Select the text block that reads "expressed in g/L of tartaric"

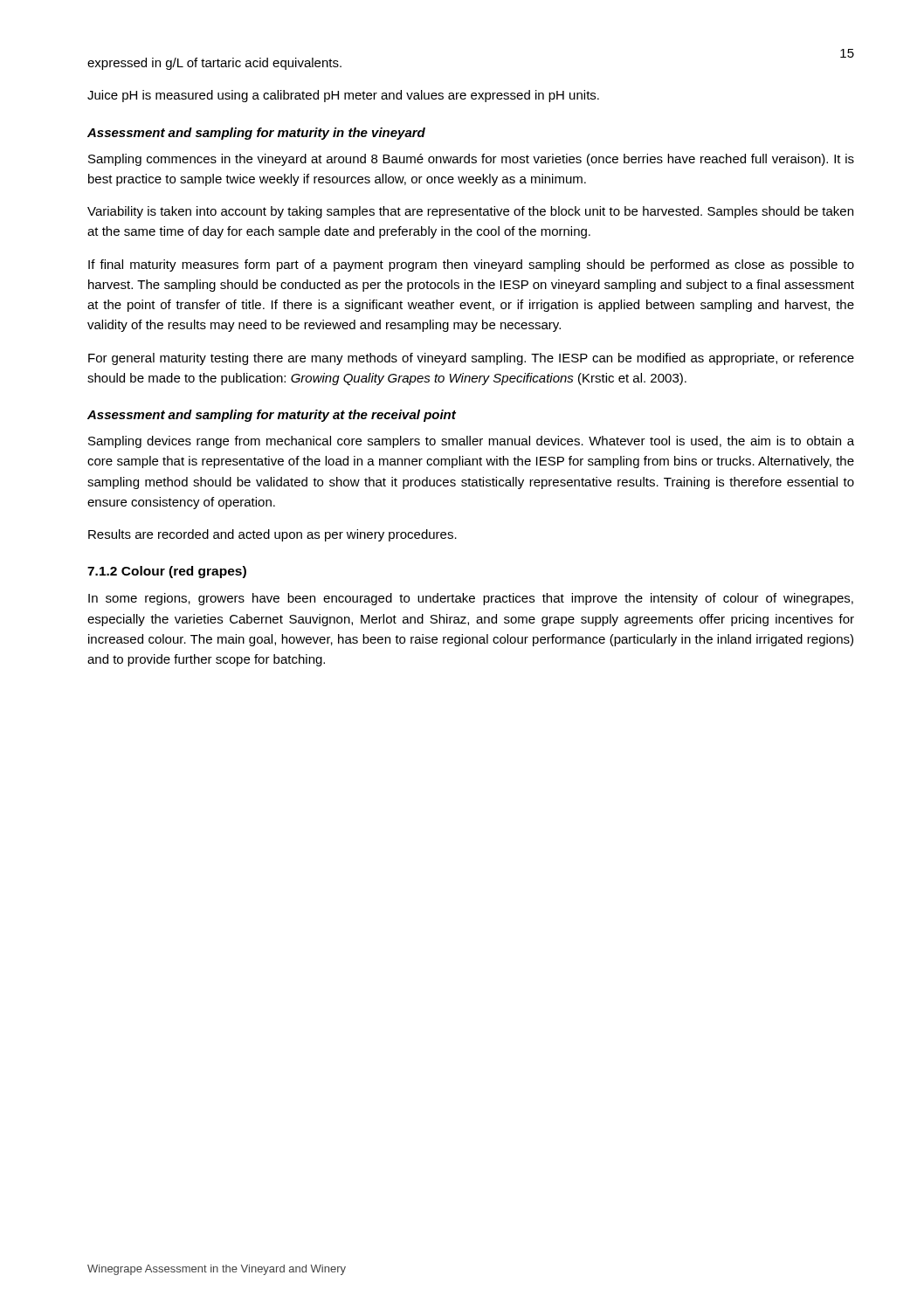tap(216, 61)
